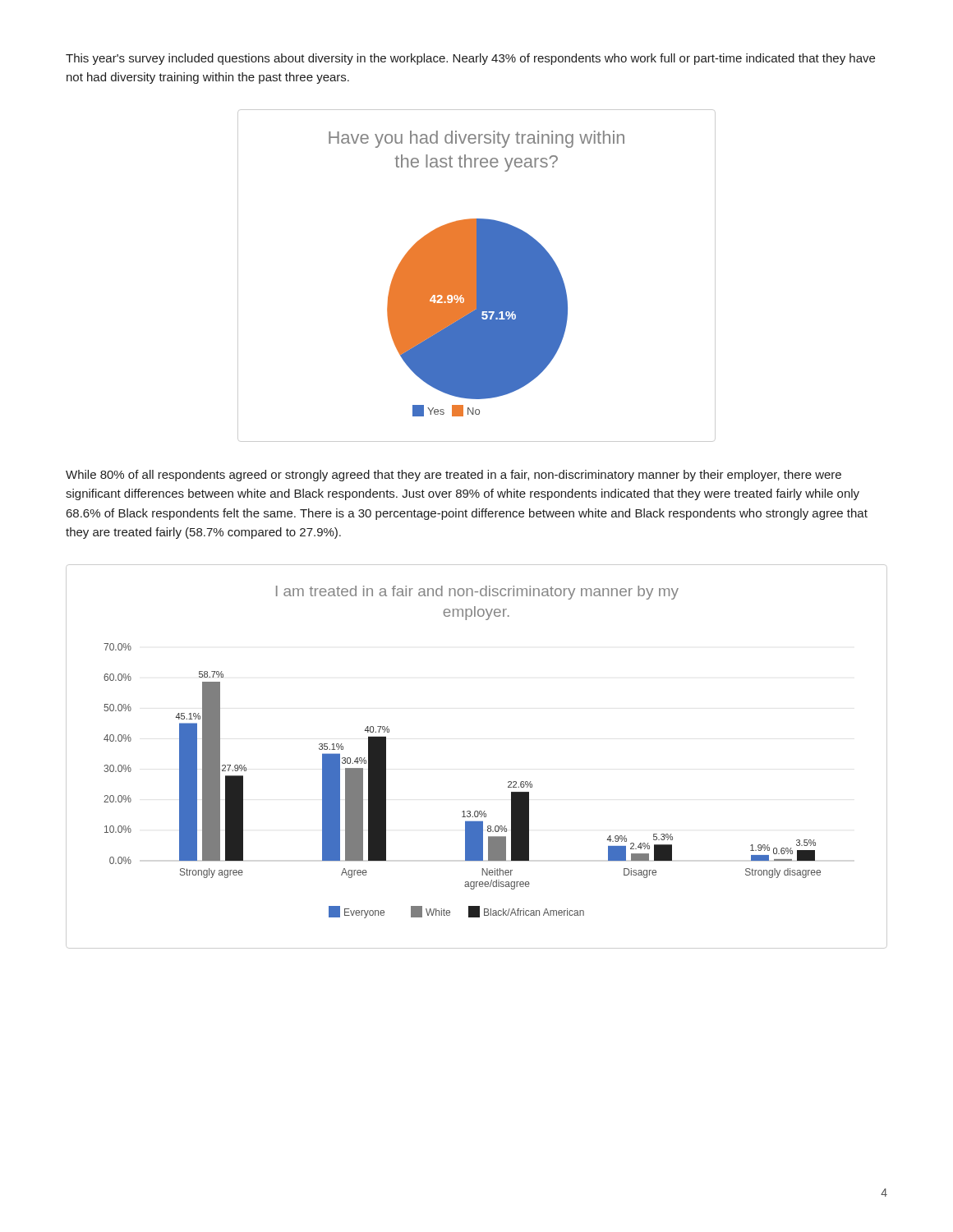
Task: Point to the block starting "This year's survey included"
Action: coord(471,67)
